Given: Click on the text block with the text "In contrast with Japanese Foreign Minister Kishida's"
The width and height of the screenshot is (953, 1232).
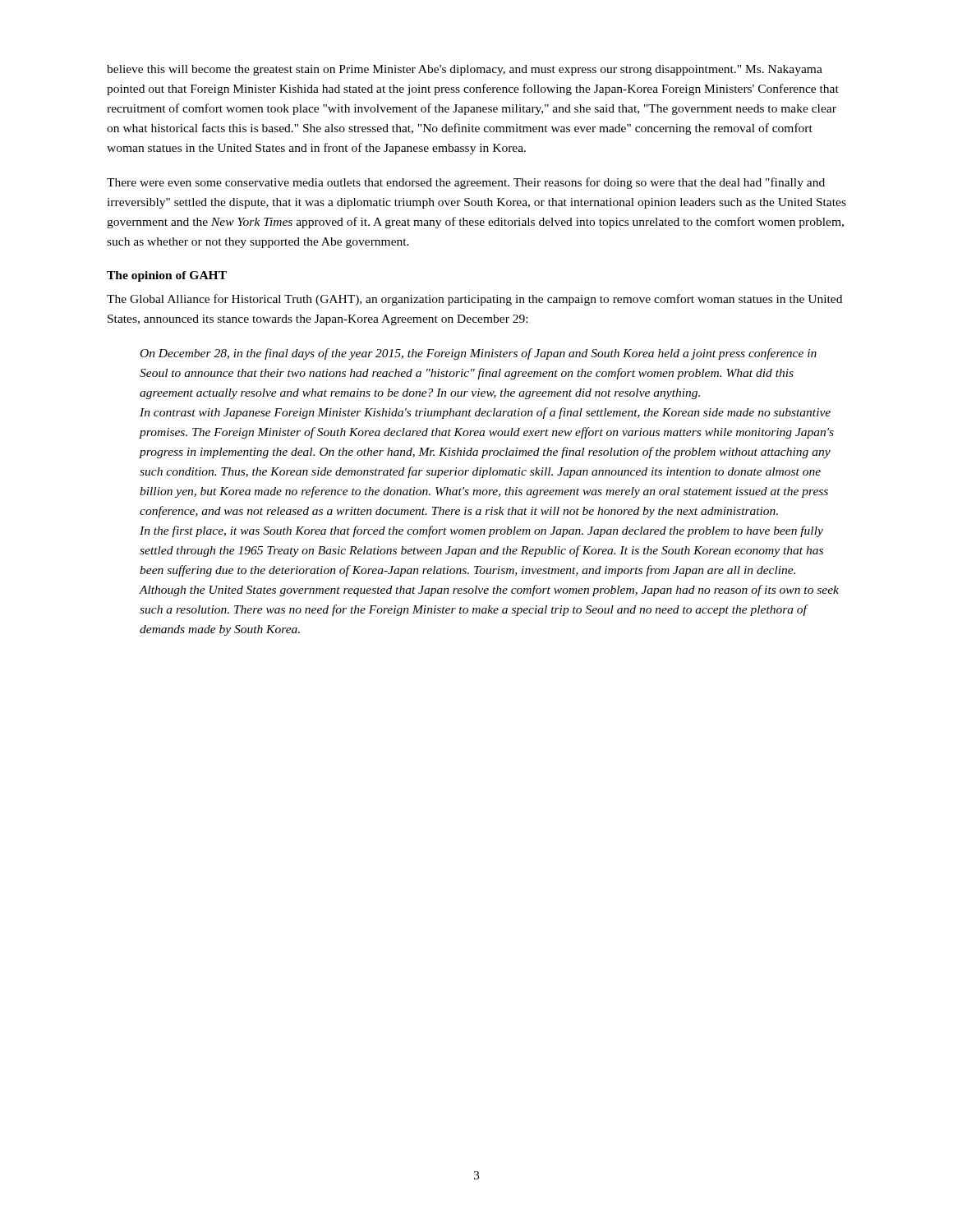Looking at the screenshot, I should coord(493,462).
